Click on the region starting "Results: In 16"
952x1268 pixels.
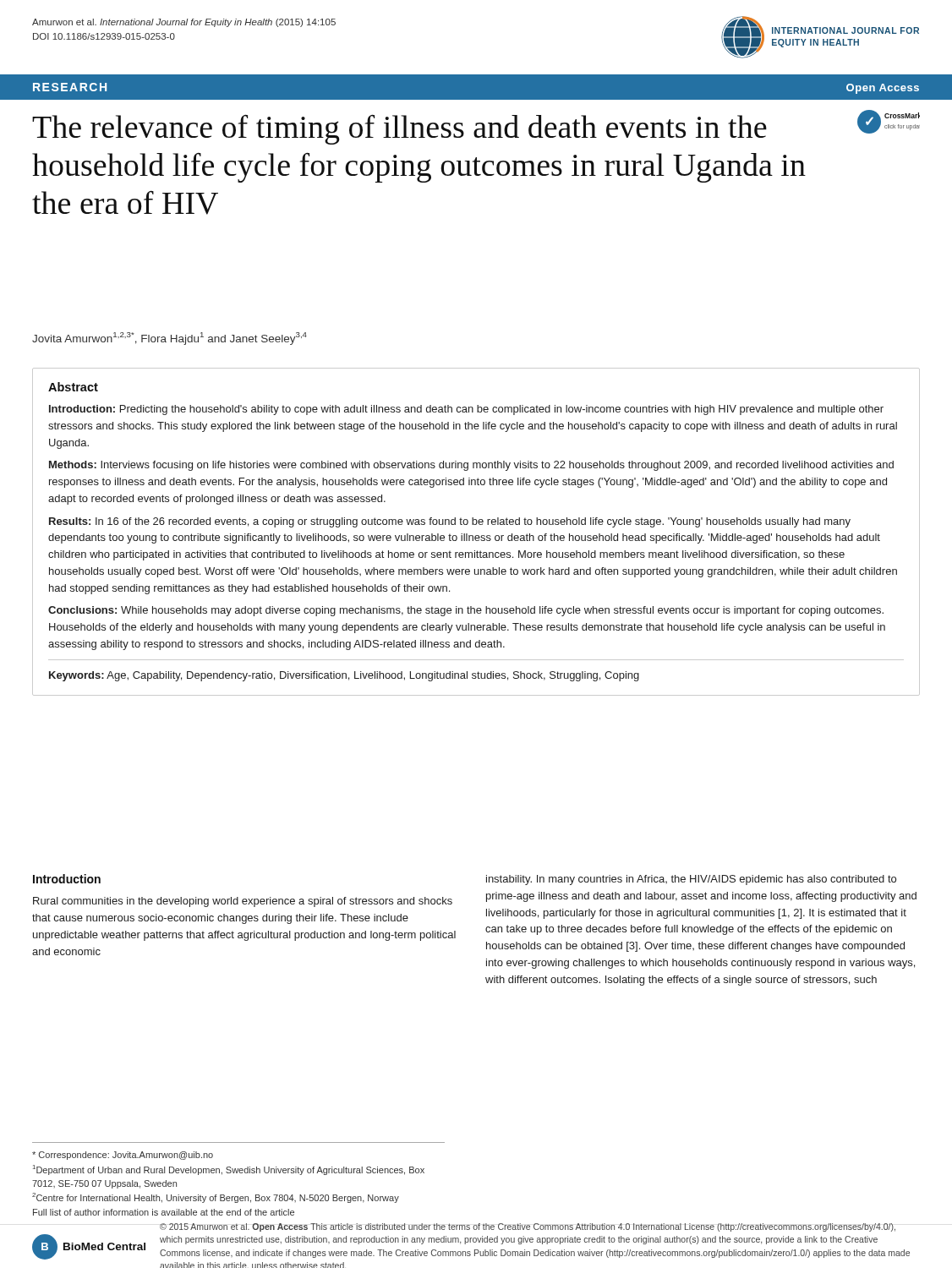473,554
